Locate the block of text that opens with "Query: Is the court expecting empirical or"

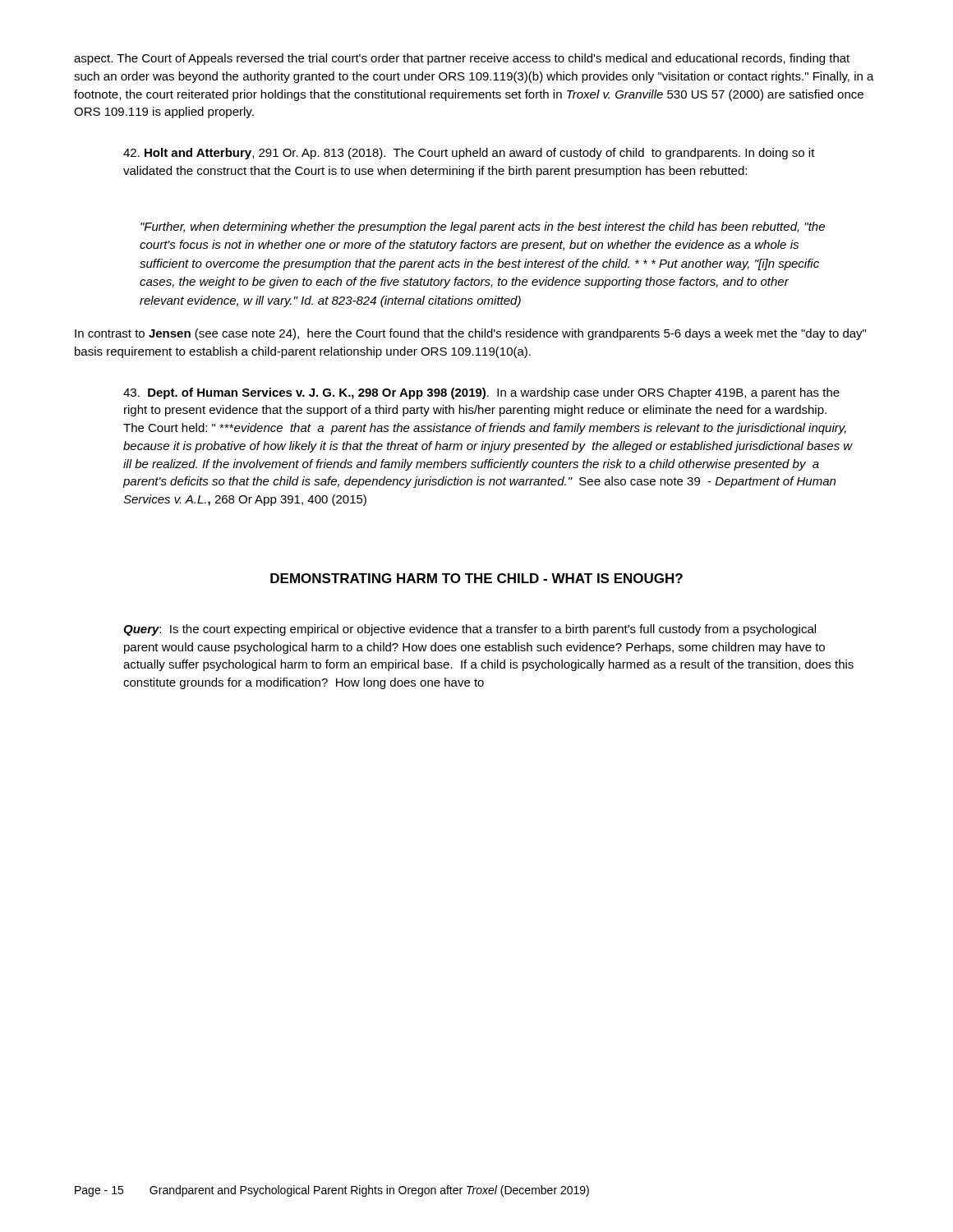(x=489, y=655)
